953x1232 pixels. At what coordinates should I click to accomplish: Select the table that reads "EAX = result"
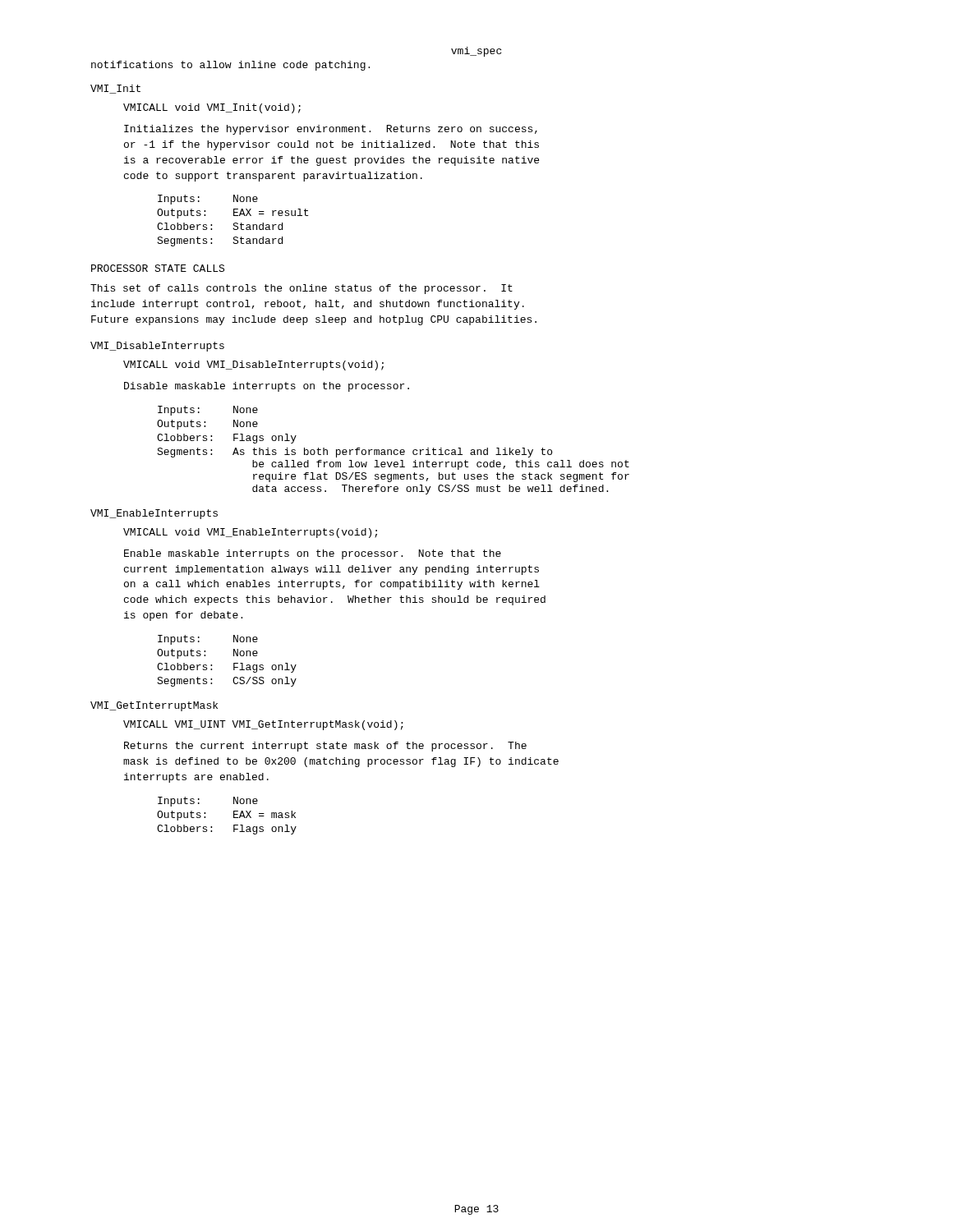493,220
